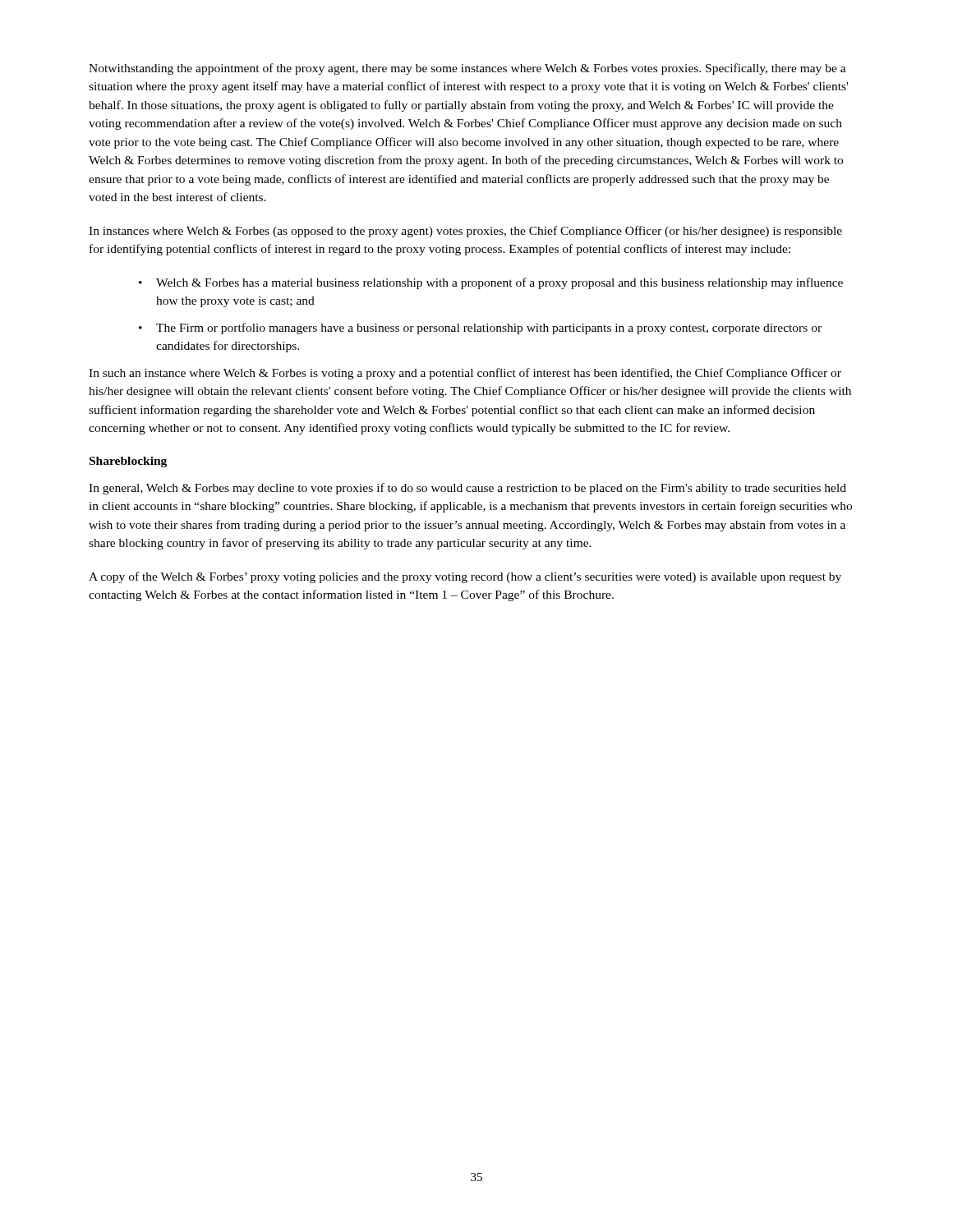The height and width of the screenshot is (1232, 953).
Task: Locate the block of text that opens with "In such an"
Action: [x=470, y=400]
